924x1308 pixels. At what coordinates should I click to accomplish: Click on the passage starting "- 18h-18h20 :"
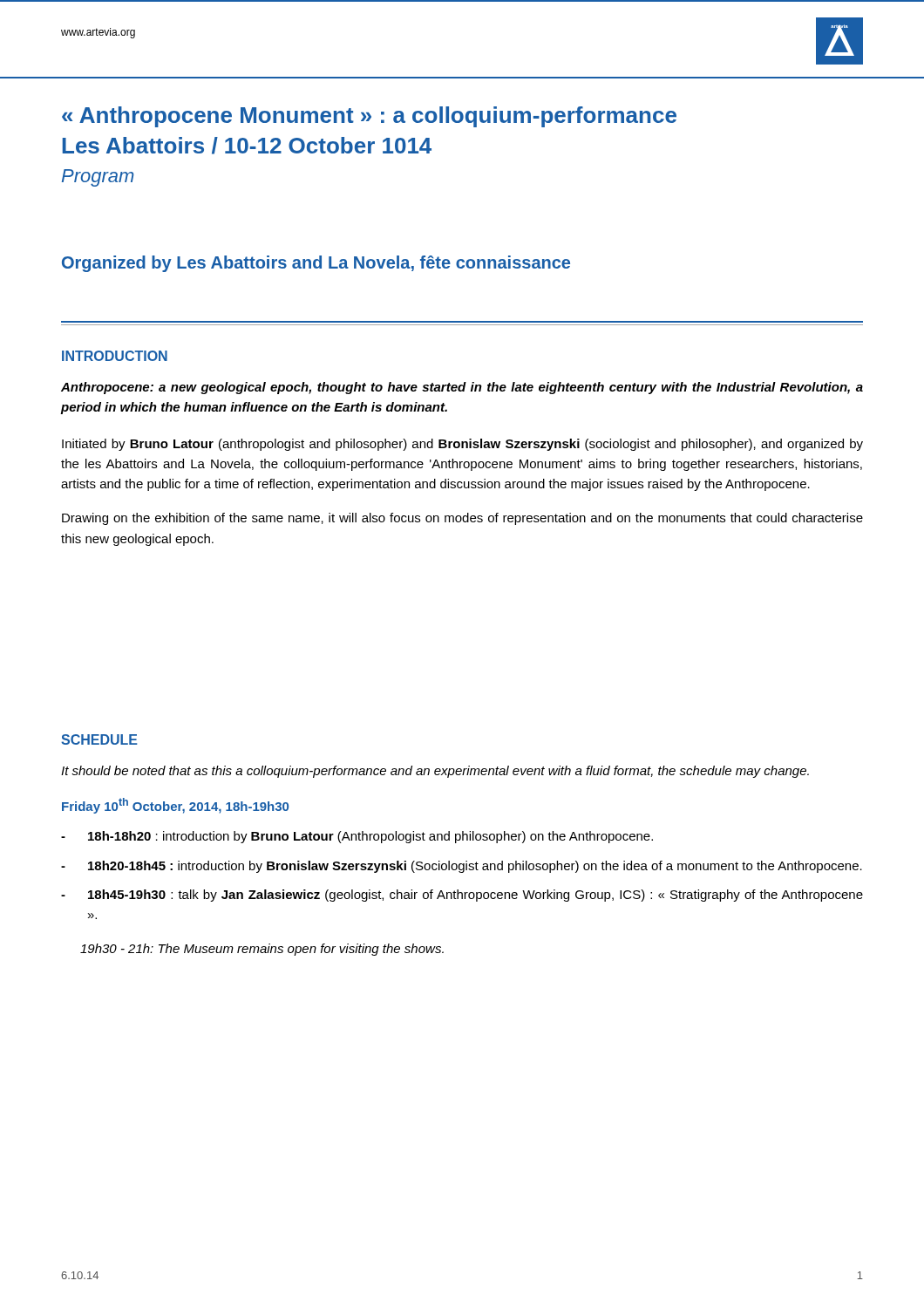tap(462, 836)
